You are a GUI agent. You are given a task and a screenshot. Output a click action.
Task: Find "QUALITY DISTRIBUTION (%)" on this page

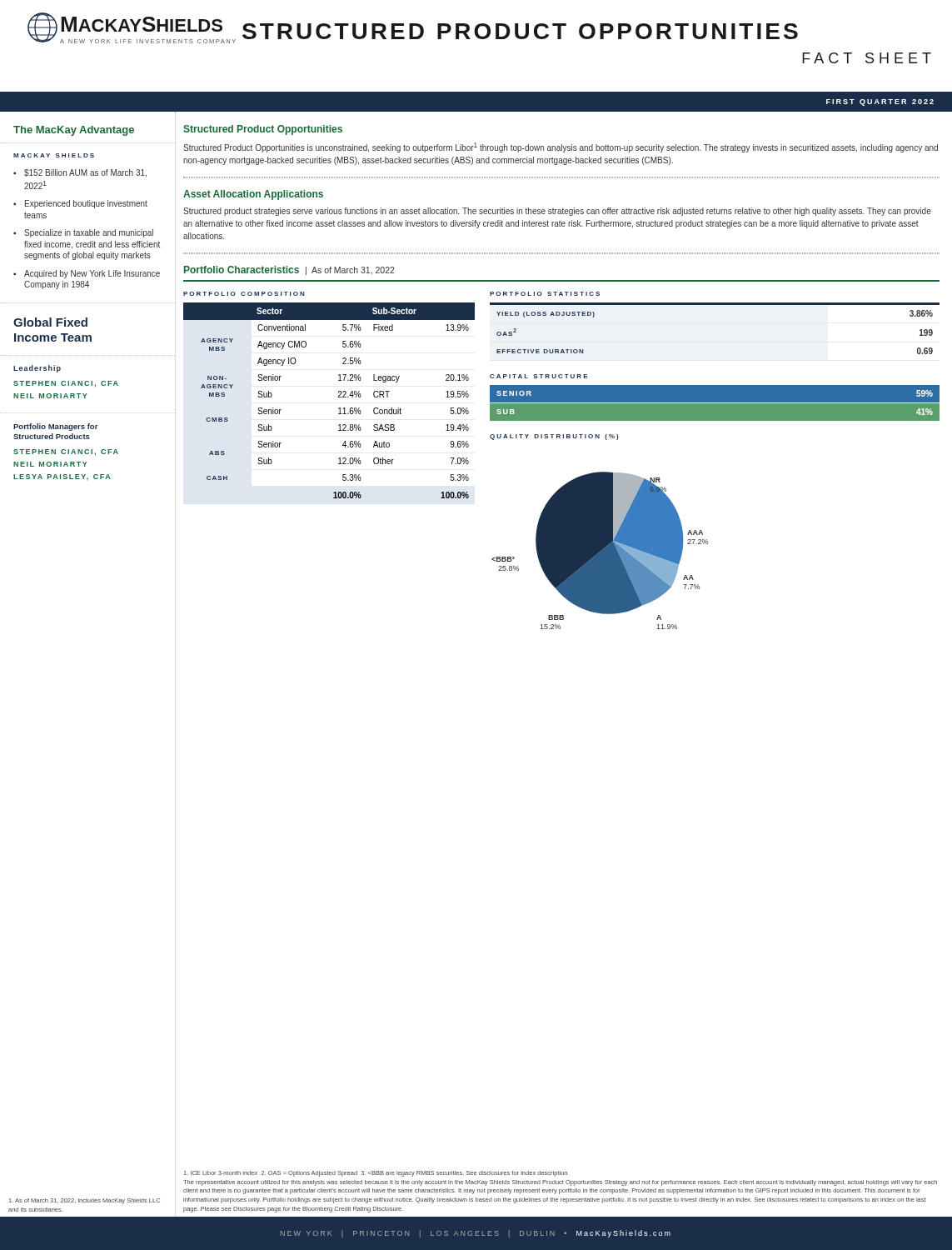pyautogui.click(x=555, y=436)
